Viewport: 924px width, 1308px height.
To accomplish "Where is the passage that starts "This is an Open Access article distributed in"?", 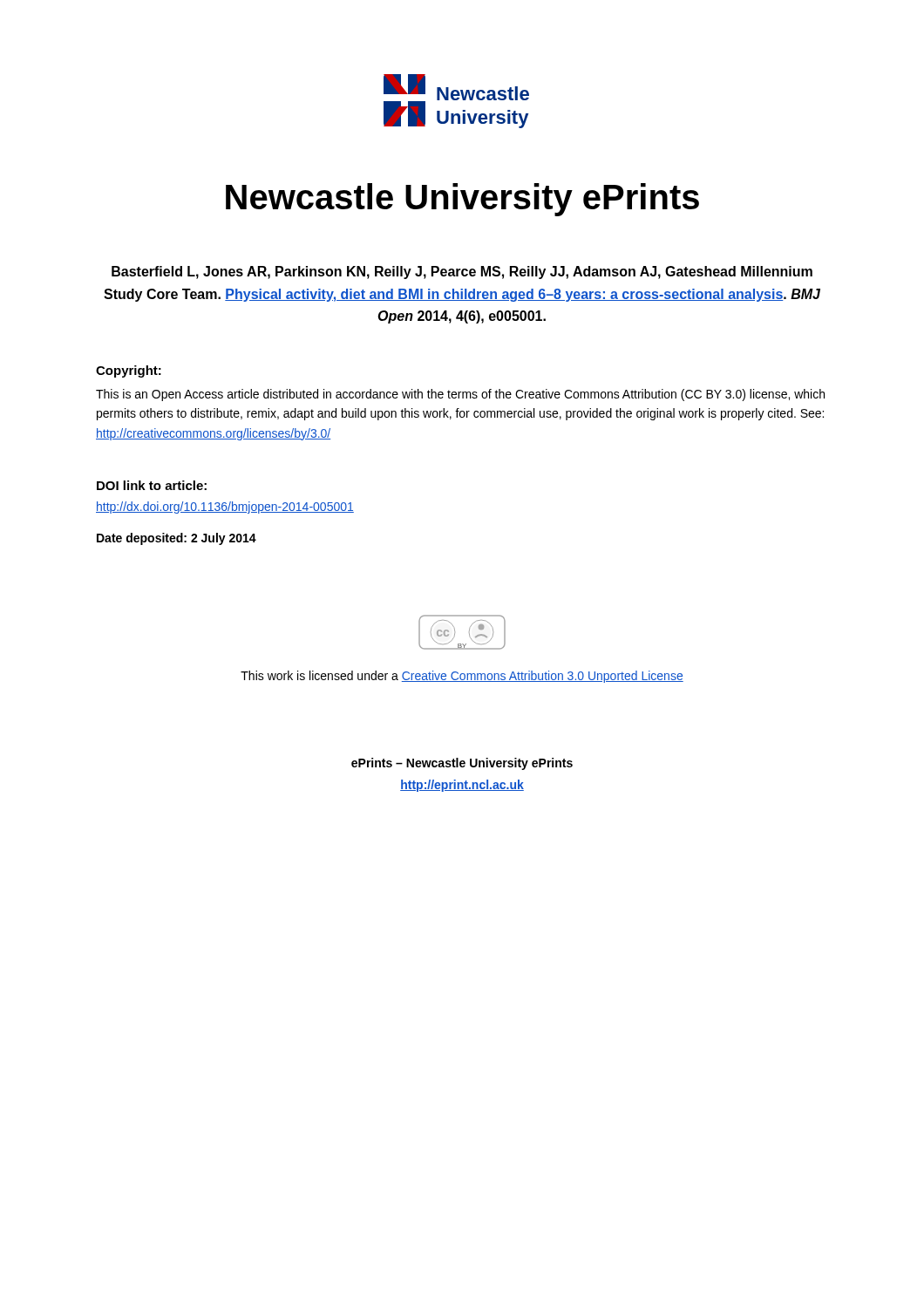I will 461,414.
